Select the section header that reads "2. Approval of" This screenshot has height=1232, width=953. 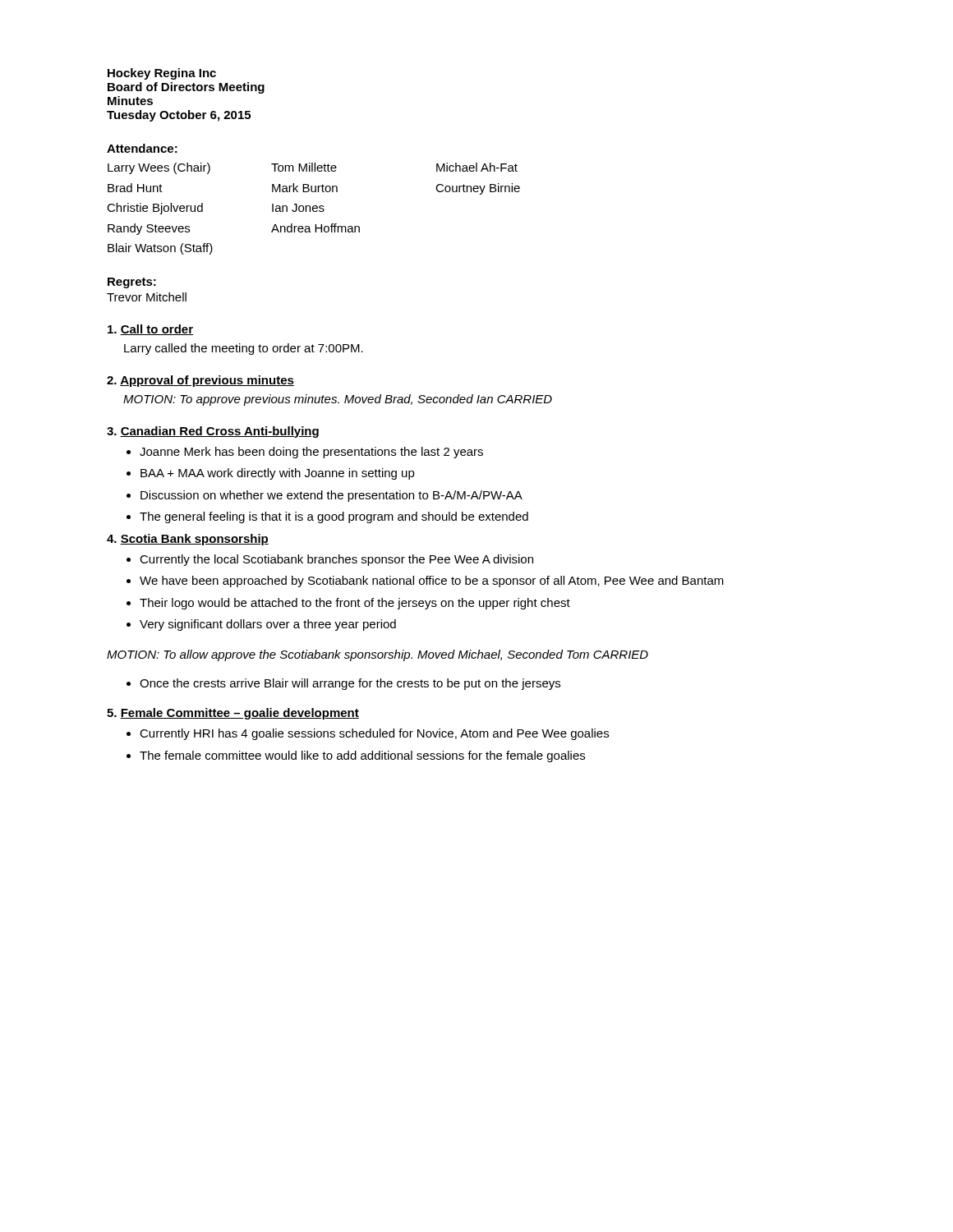[200, 379]
